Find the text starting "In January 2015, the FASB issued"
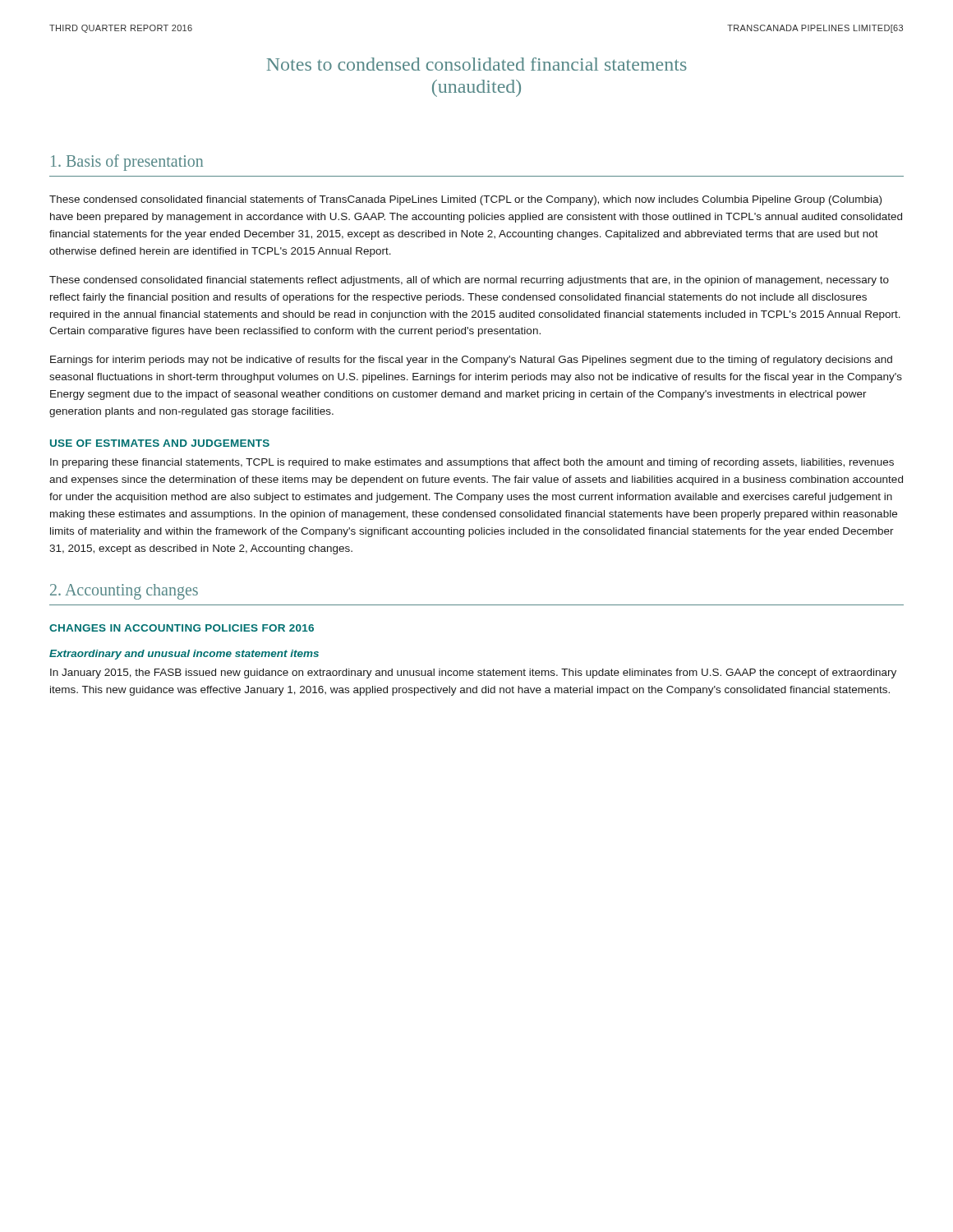 point(476,681)
